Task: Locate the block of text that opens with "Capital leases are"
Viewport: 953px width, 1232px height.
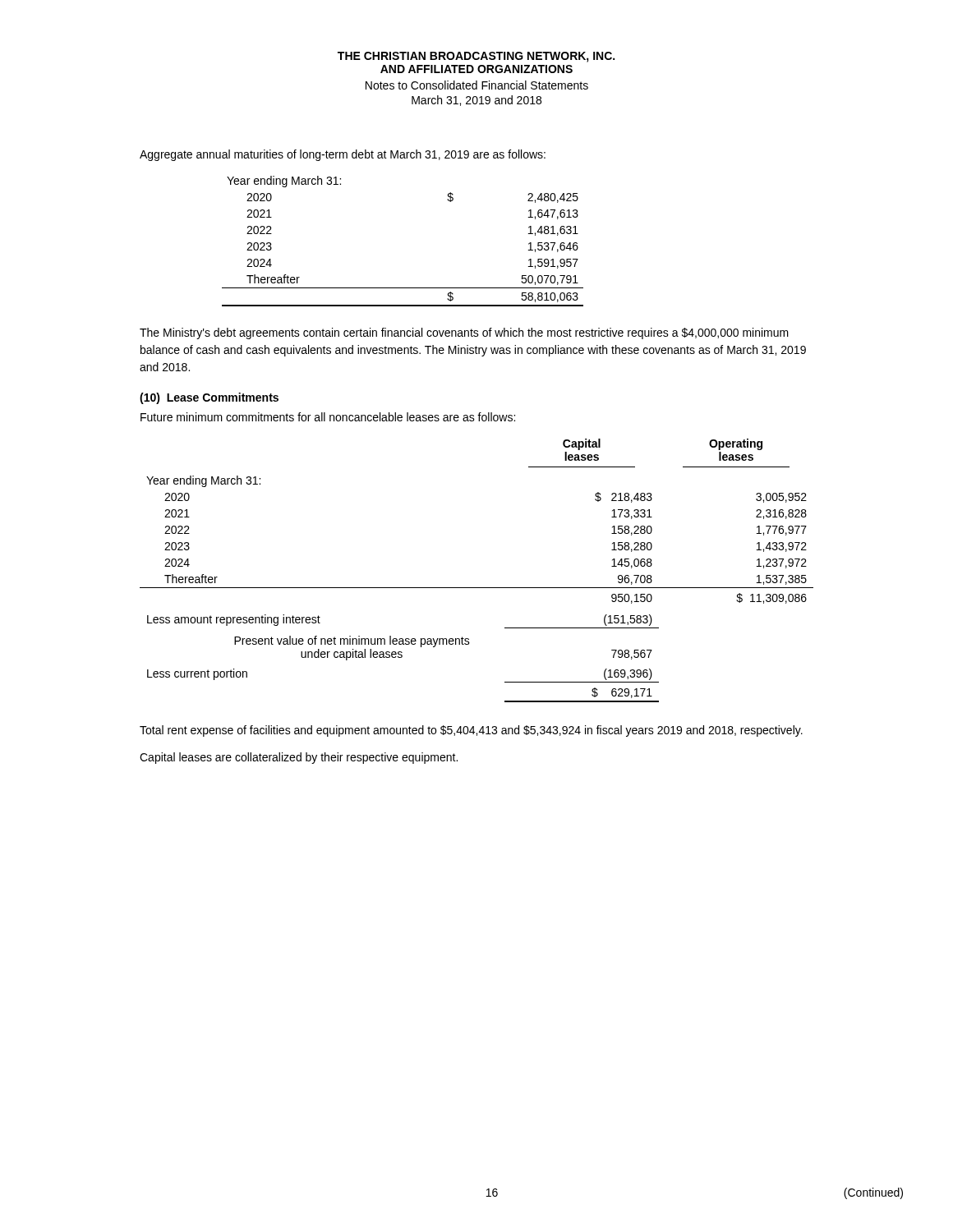Action: pos(299,757)
